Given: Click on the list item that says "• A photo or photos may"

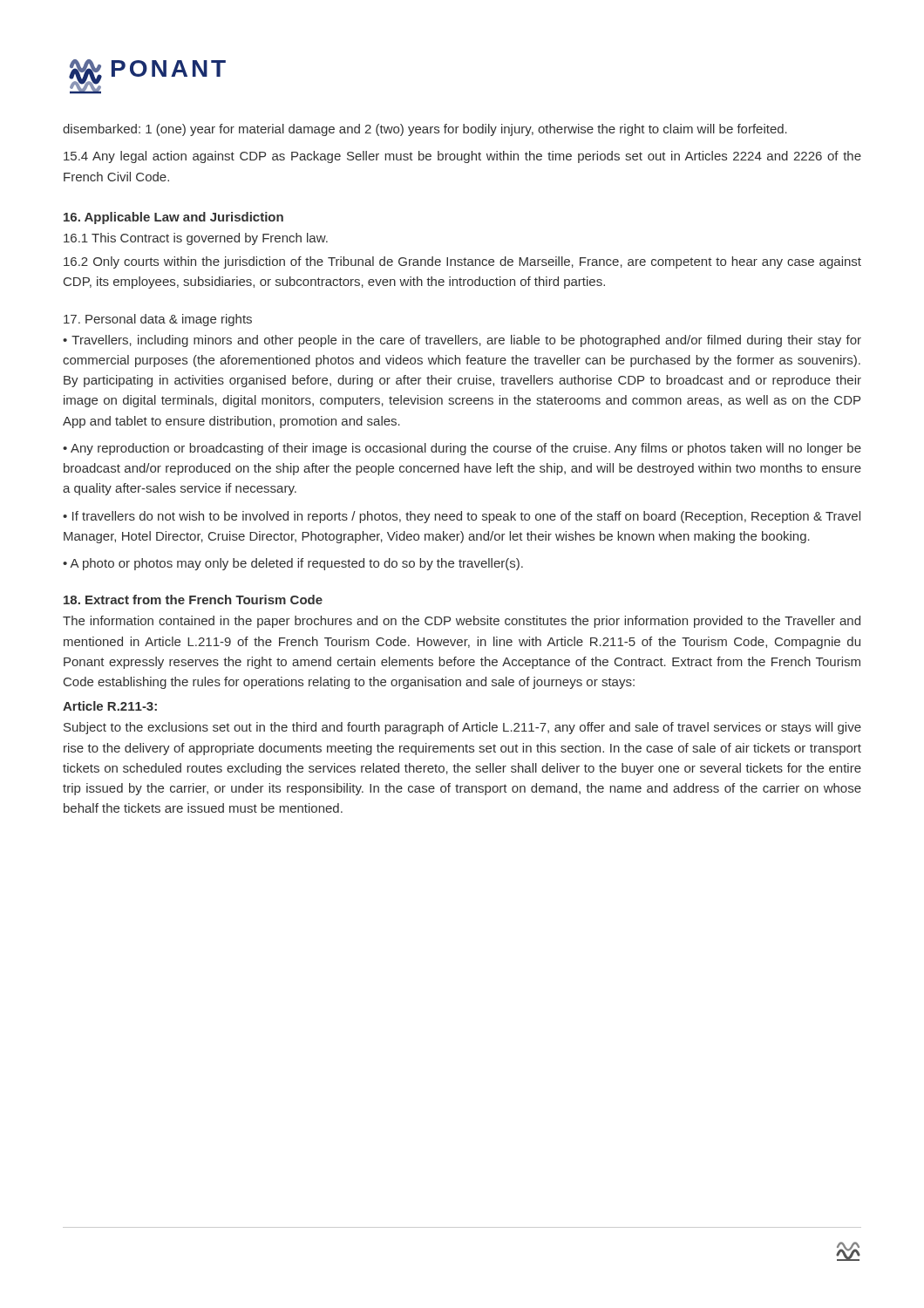Looking at the screenshot, I should pyautogui.click(x=293, y=563).
